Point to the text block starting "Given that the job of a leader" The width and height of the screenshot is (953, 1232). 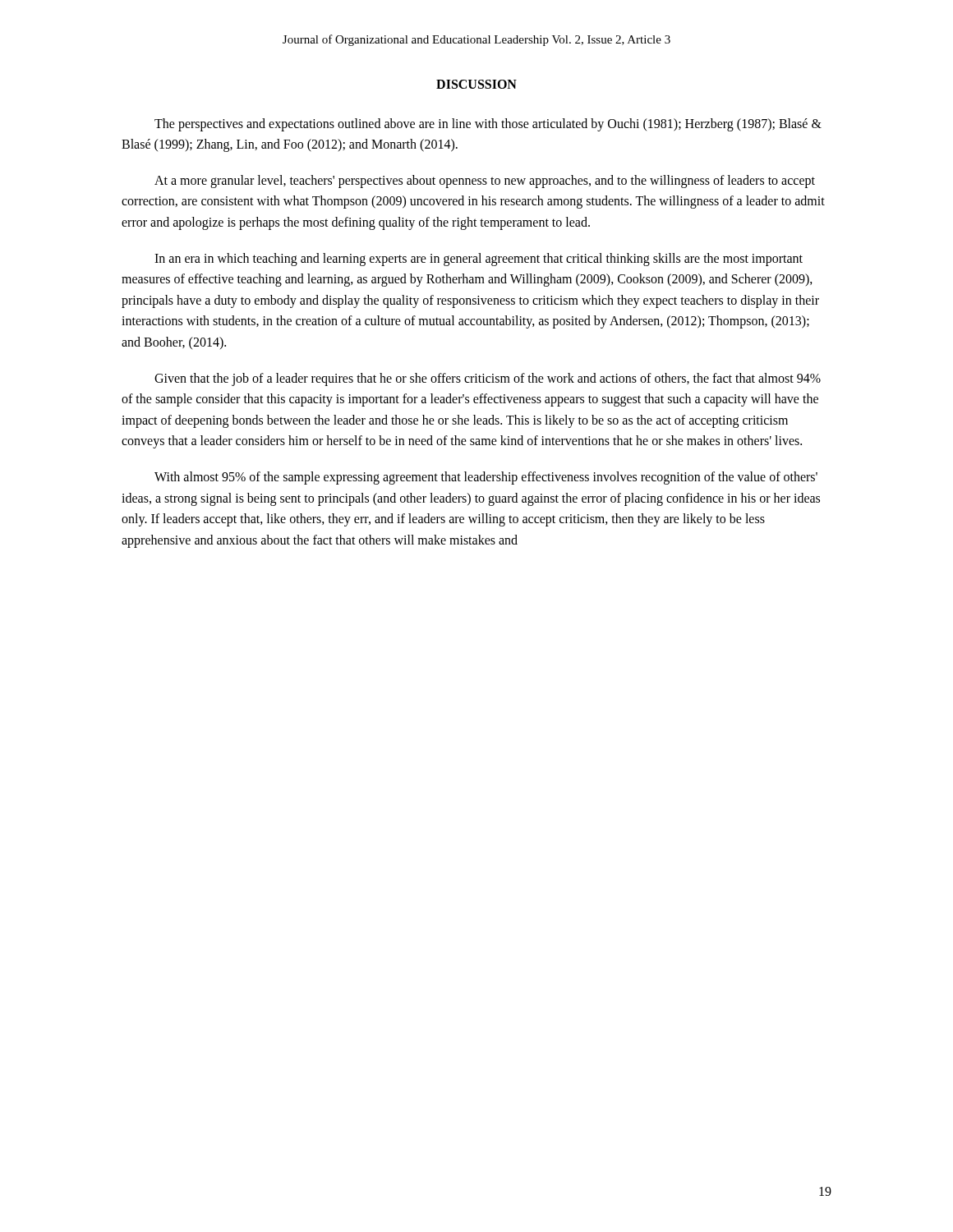[x=471, y=409]
